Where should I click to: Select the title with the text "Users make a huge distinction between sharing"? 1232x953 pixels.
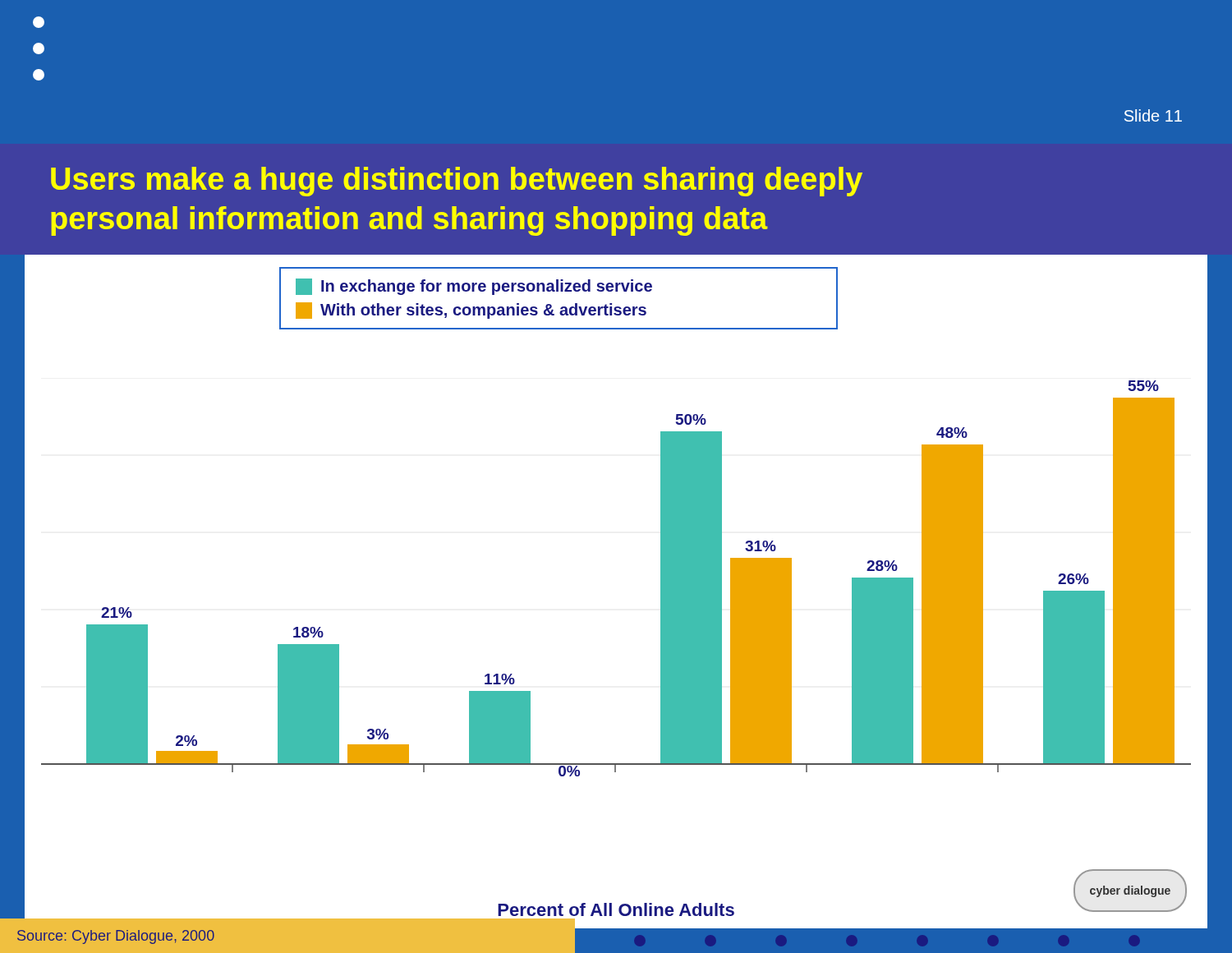456,199
